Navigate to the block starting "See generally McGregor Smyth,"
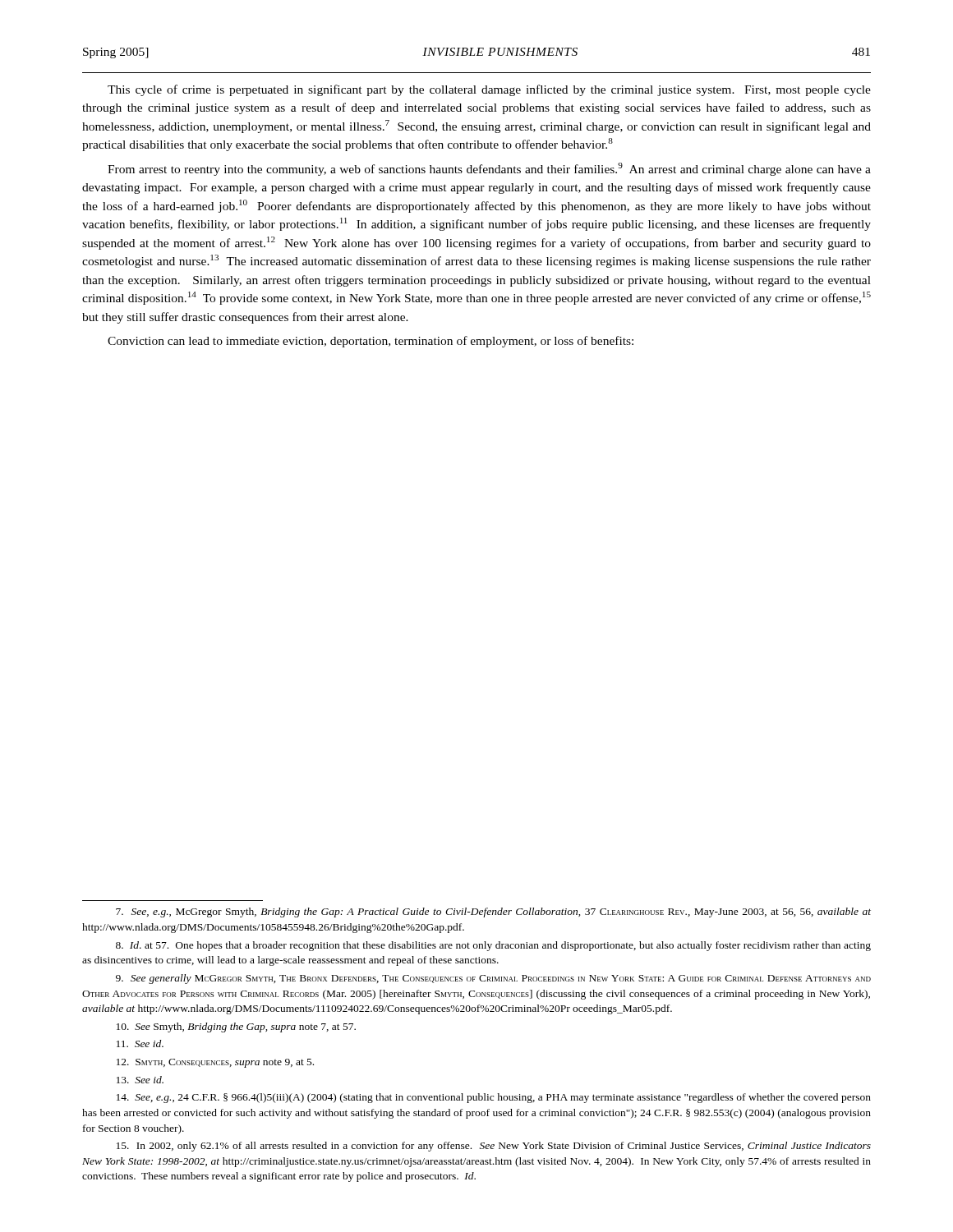 476,993
